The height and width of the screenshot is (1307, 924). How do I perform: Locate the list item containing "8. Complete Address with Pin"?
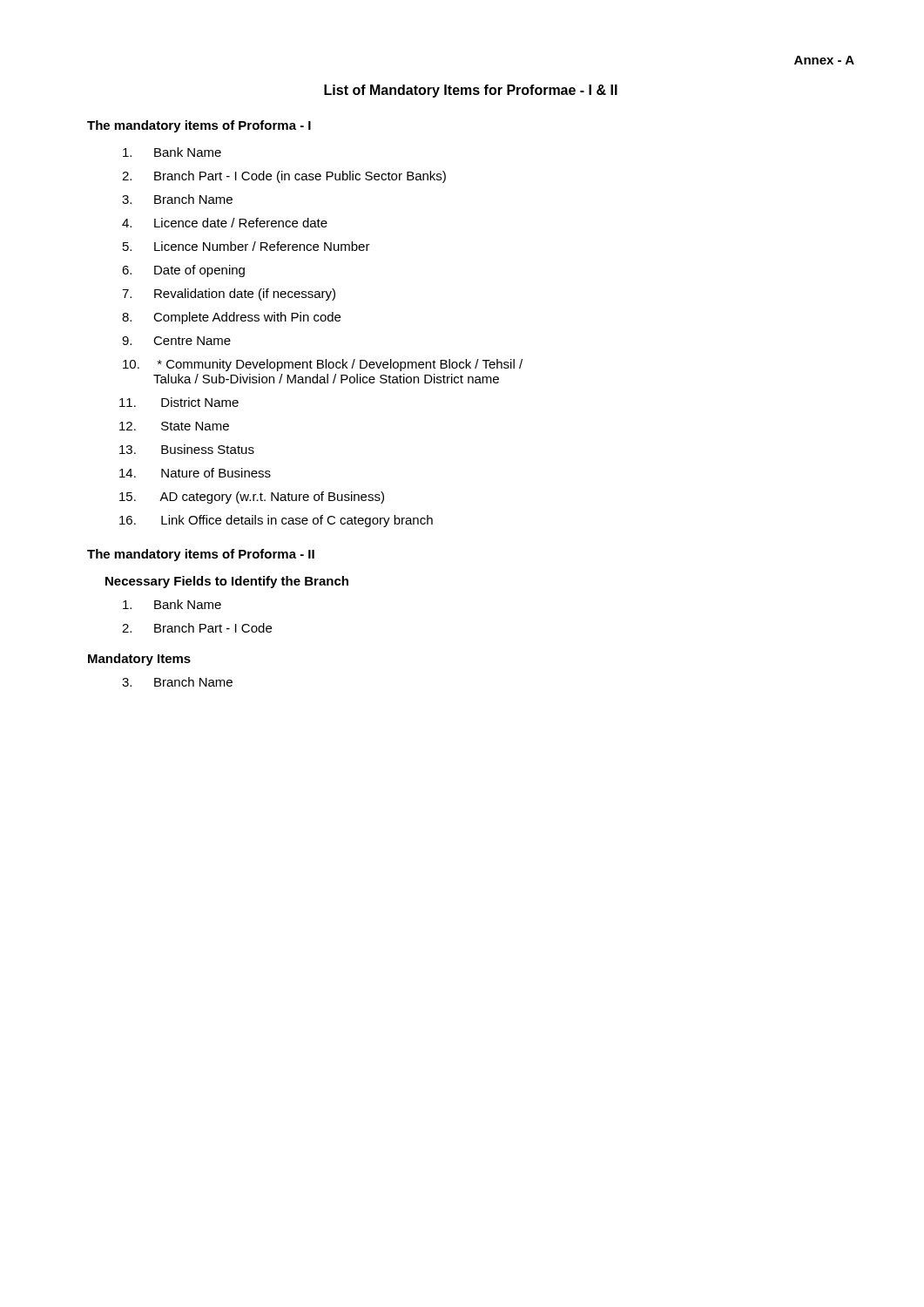[232, 317]
